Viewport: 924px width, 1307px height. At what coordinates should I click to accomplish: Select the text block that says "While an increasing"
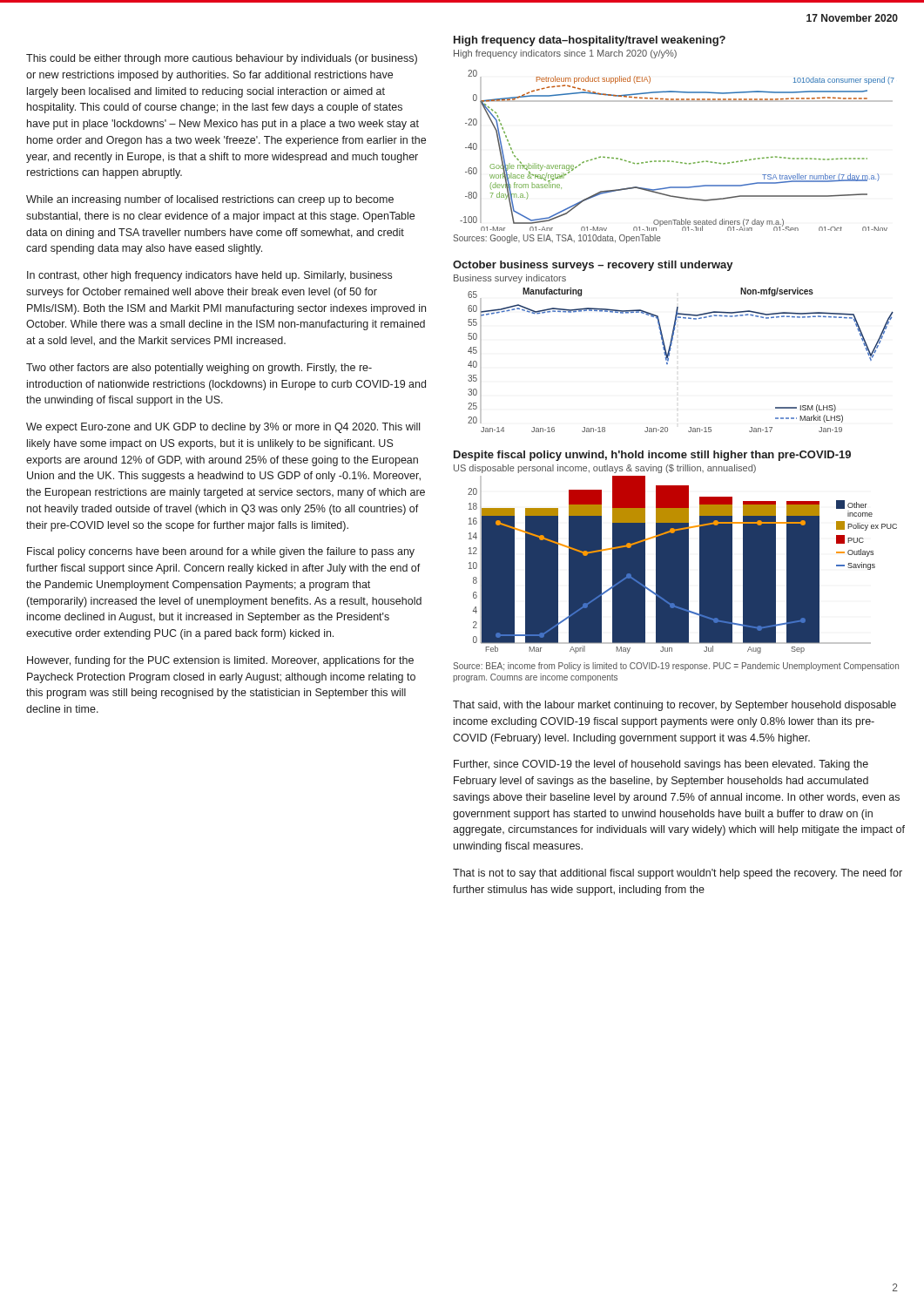221,224
